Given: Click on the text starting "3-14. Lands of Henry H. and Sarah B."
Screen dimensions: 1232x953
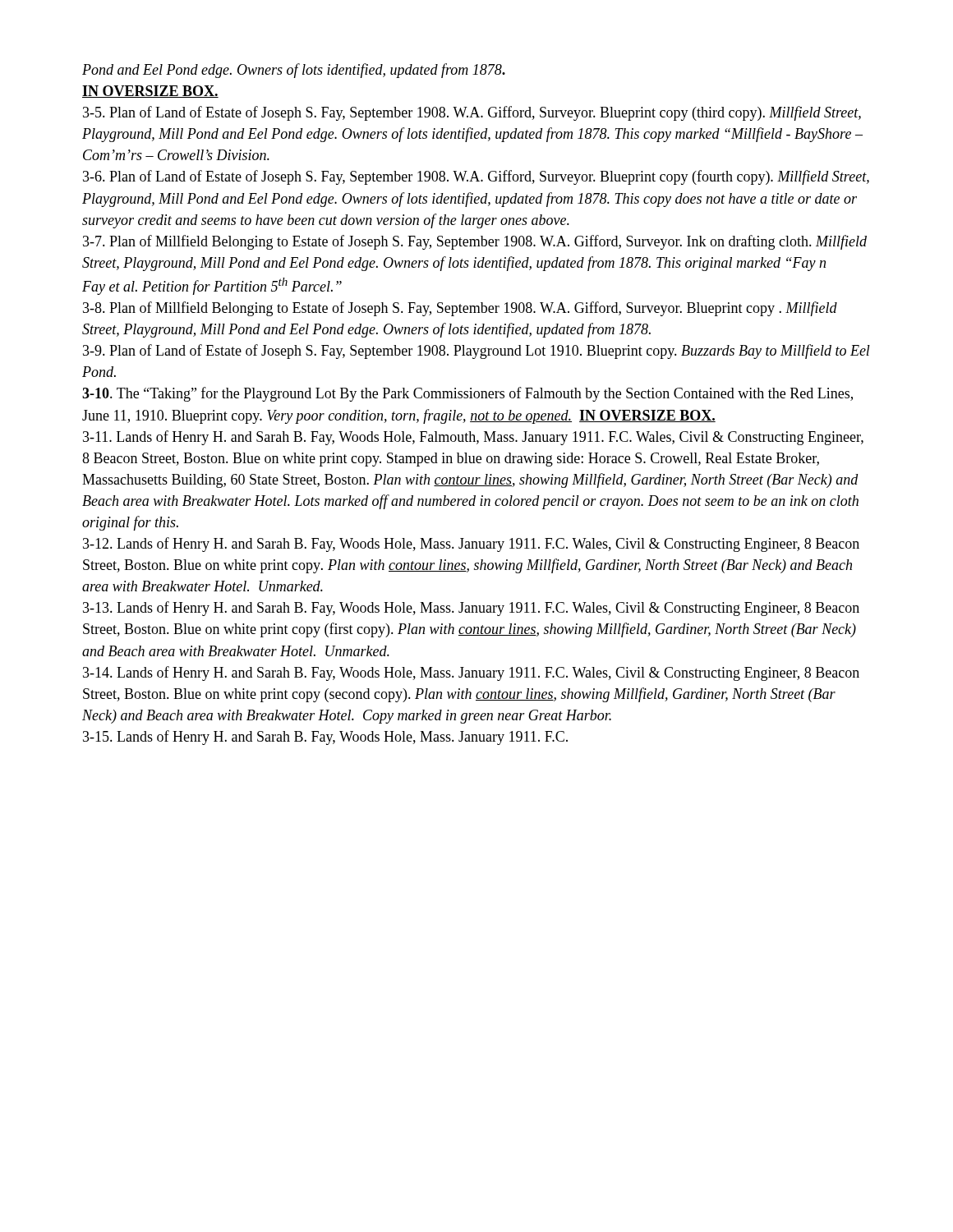Looking at the screenshot, I should pyautogui.click(x=476, y=694).
